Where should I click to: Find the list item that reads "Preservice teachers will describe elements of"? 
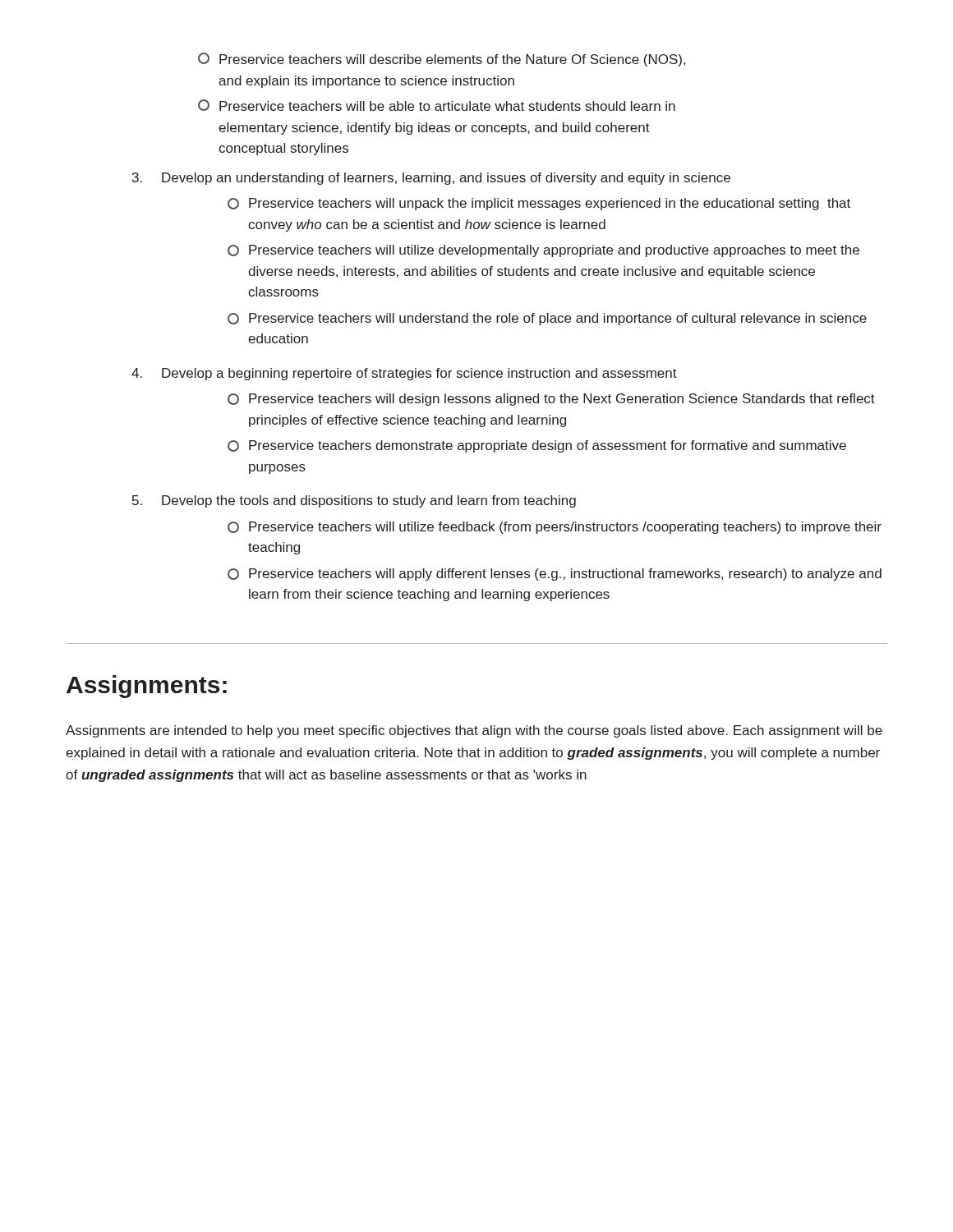[x=450, y=70]
